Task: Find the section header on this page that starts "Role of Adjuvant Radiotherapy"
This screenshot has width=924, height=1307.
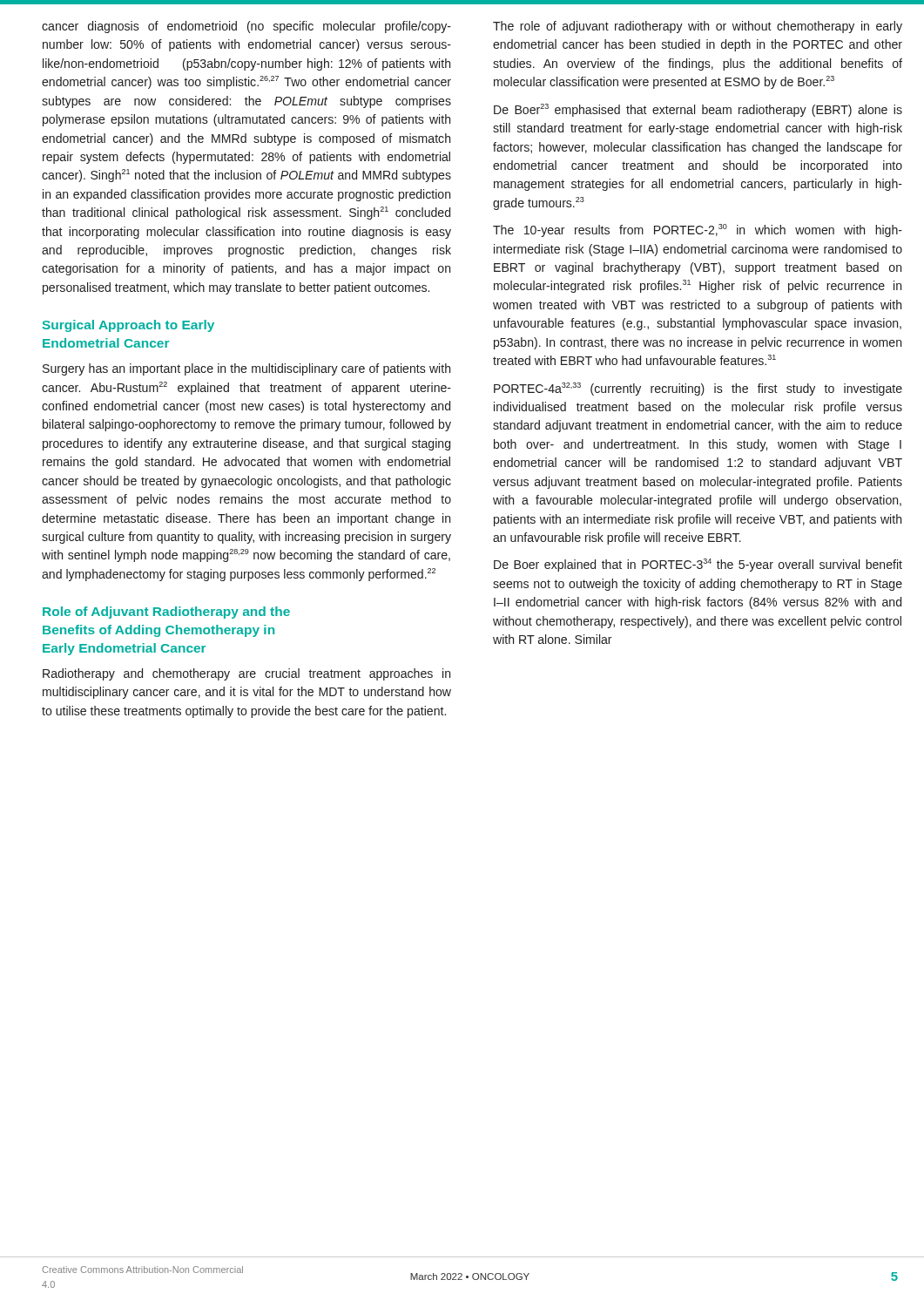Action: [166, 630]
